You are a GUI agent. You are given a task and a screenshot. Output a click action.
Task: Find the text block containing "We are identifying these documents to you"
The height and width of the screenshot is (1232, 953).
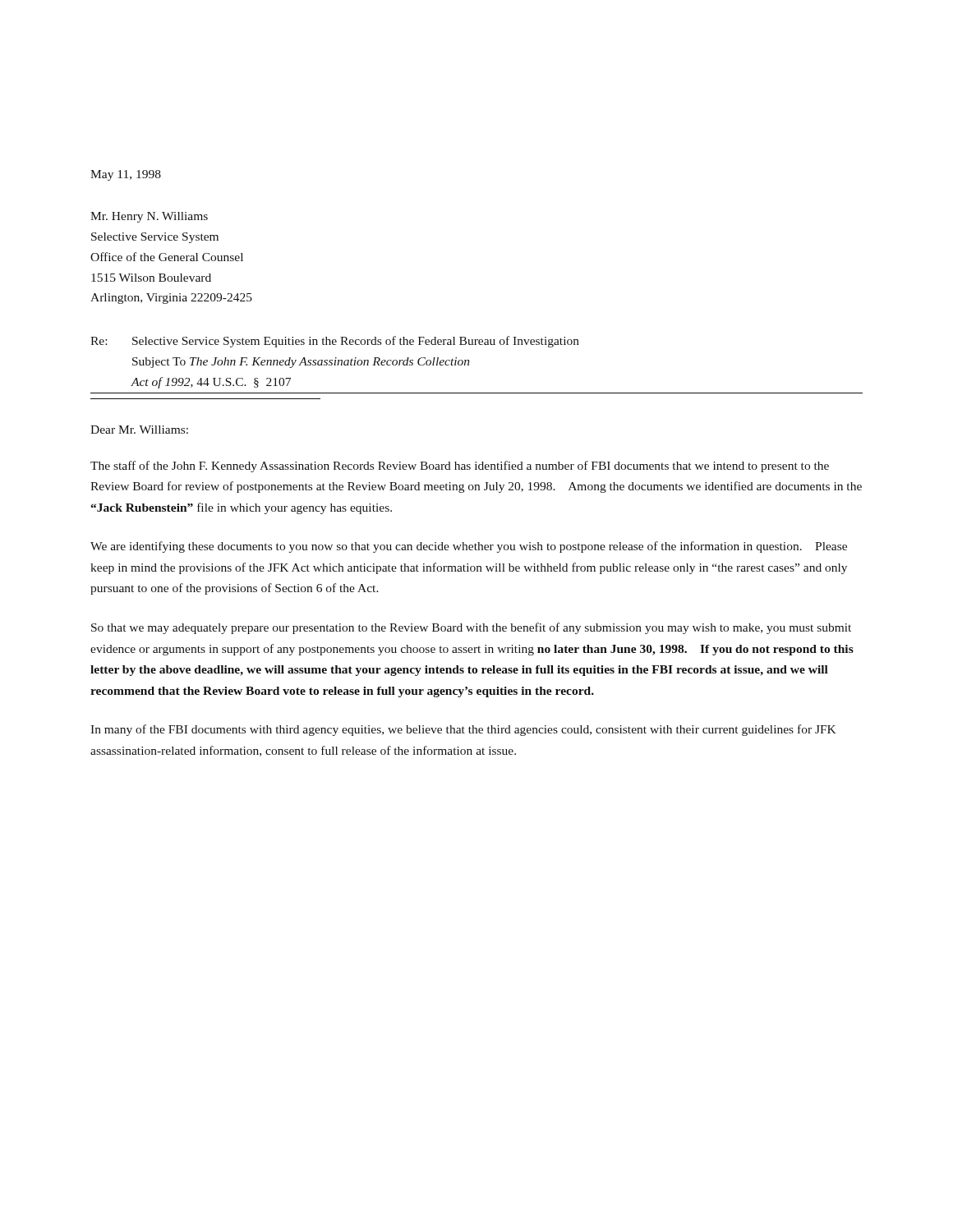(469, 567)
